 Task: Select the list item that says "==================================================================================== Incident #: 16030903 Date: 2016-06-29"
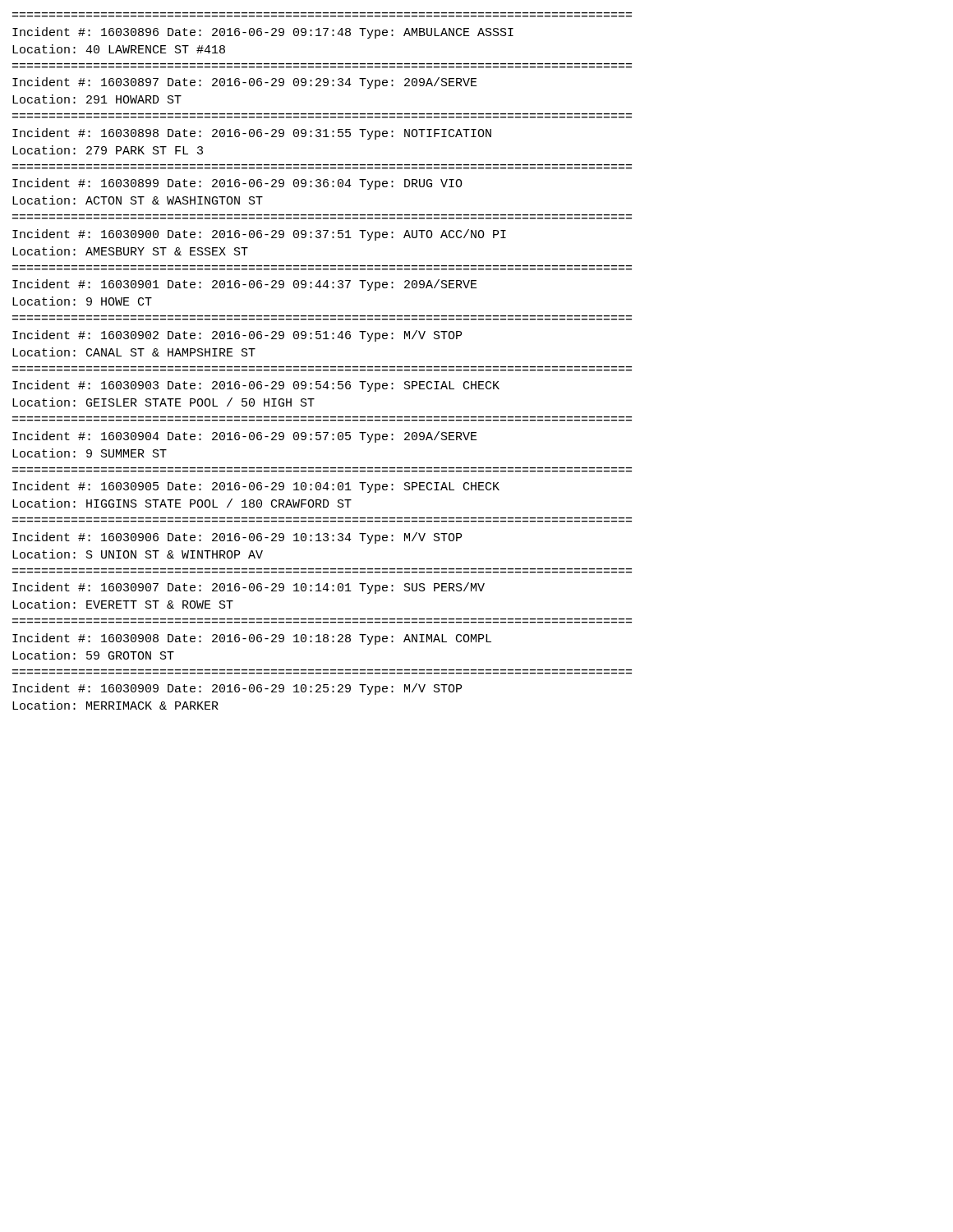click(x=476, y=387)
